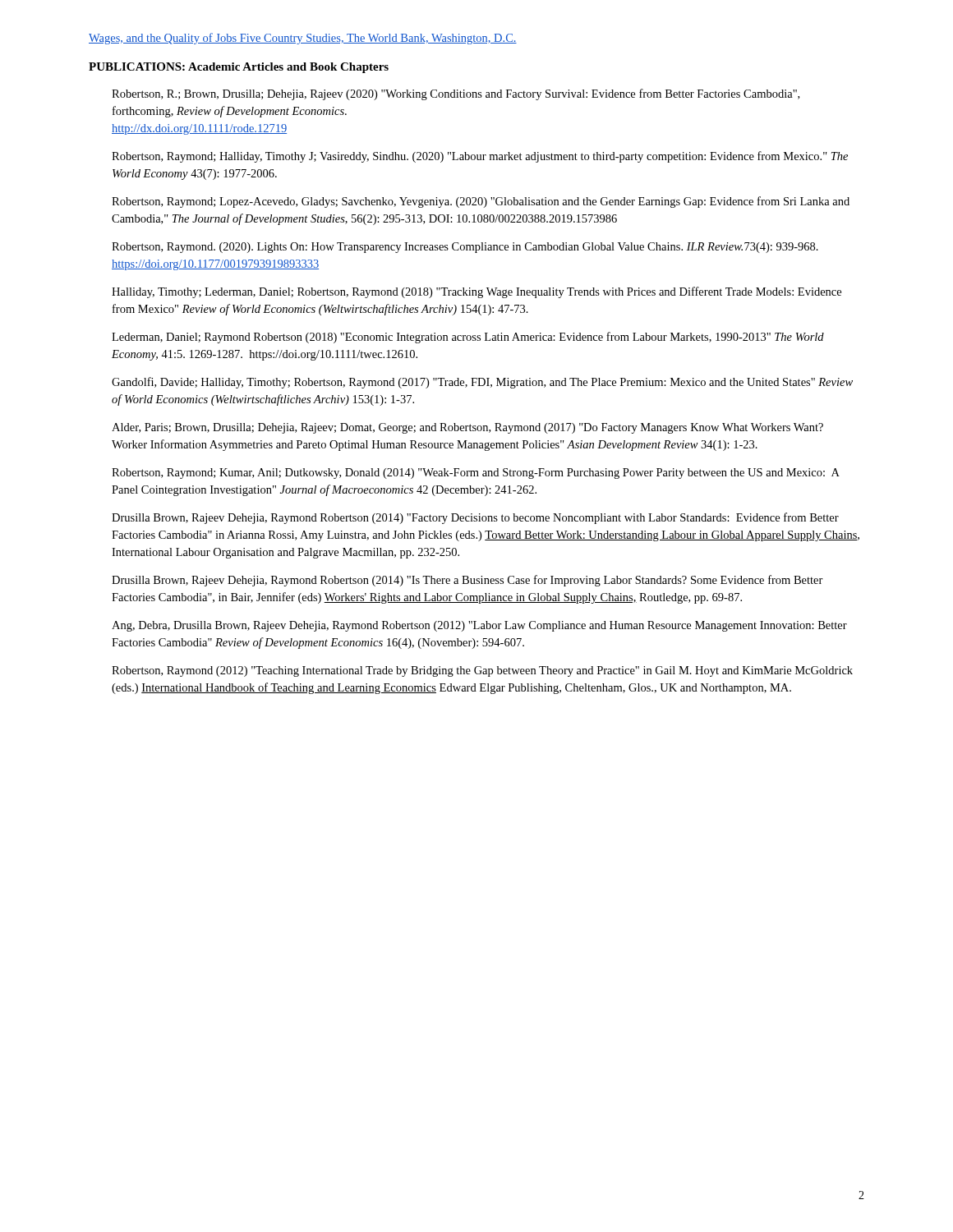Click on the passage starting "Ang, Debra, Drusilla Brown, Rajeev"
Screen dimensions: 1232x953
click(479, 634)
